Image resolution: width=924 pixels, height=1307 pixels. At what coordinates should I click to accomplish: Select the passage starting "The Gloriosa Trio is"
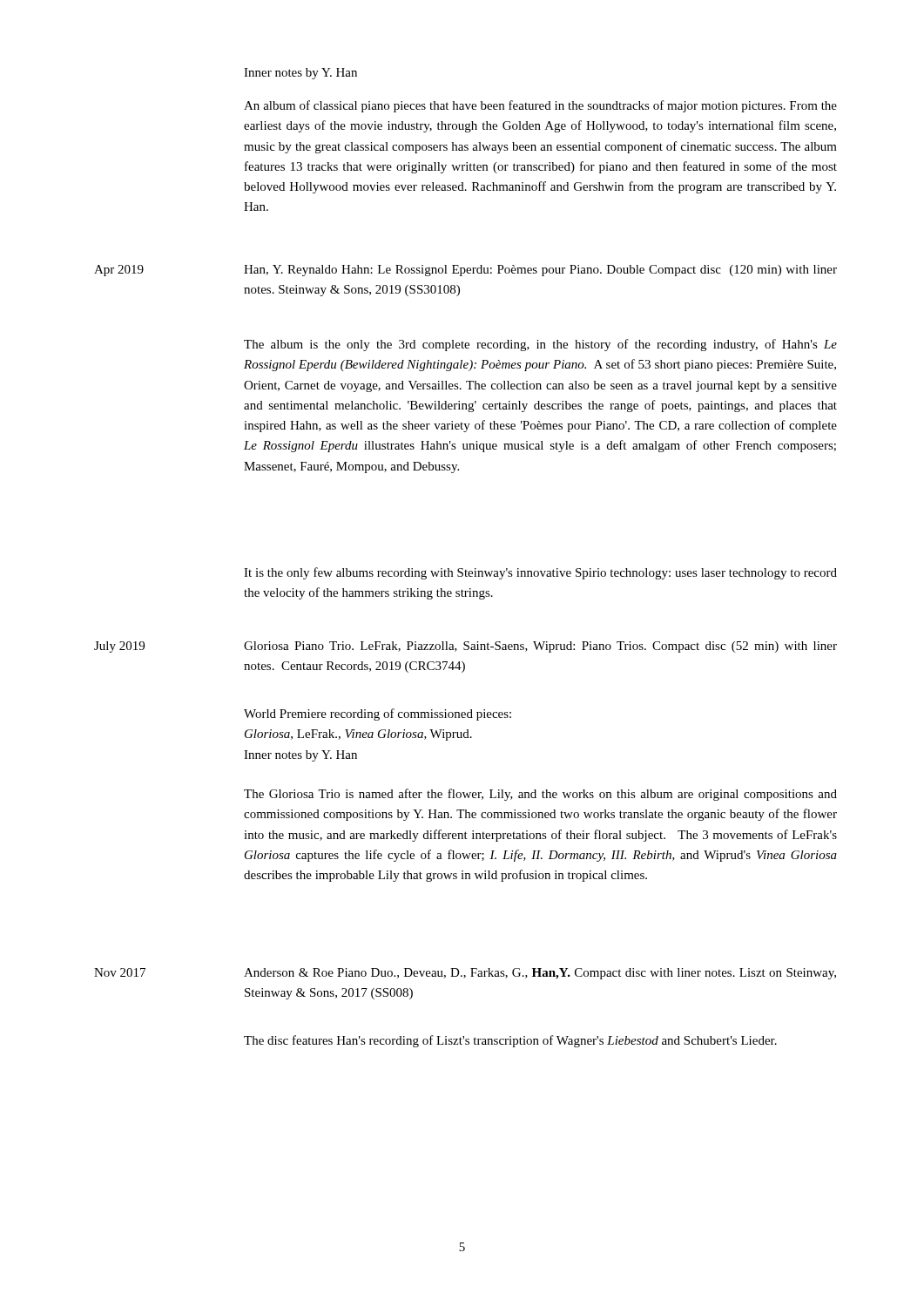540,834
